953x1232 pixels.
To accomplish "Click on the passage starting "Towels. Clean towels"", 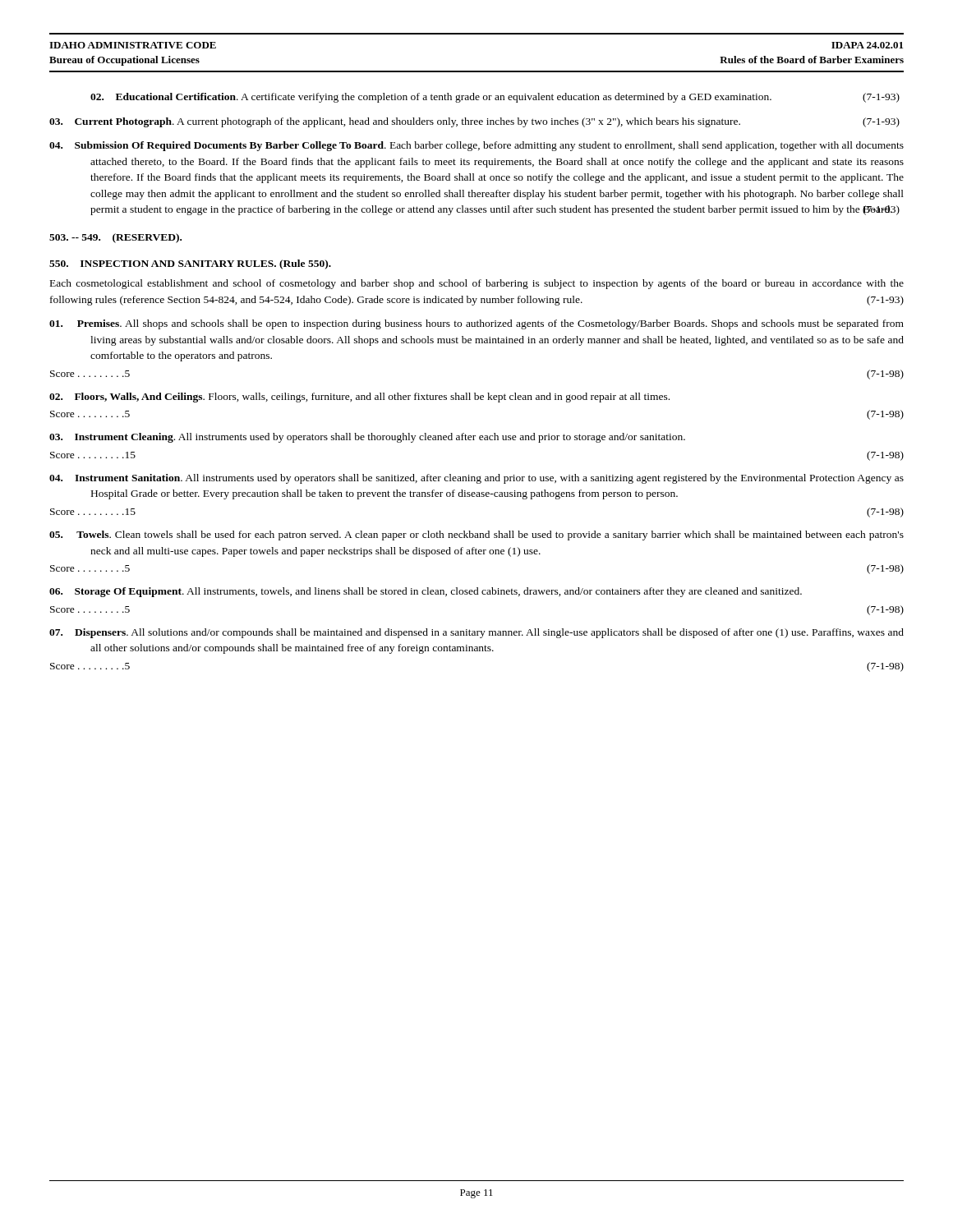I will 476,543.
